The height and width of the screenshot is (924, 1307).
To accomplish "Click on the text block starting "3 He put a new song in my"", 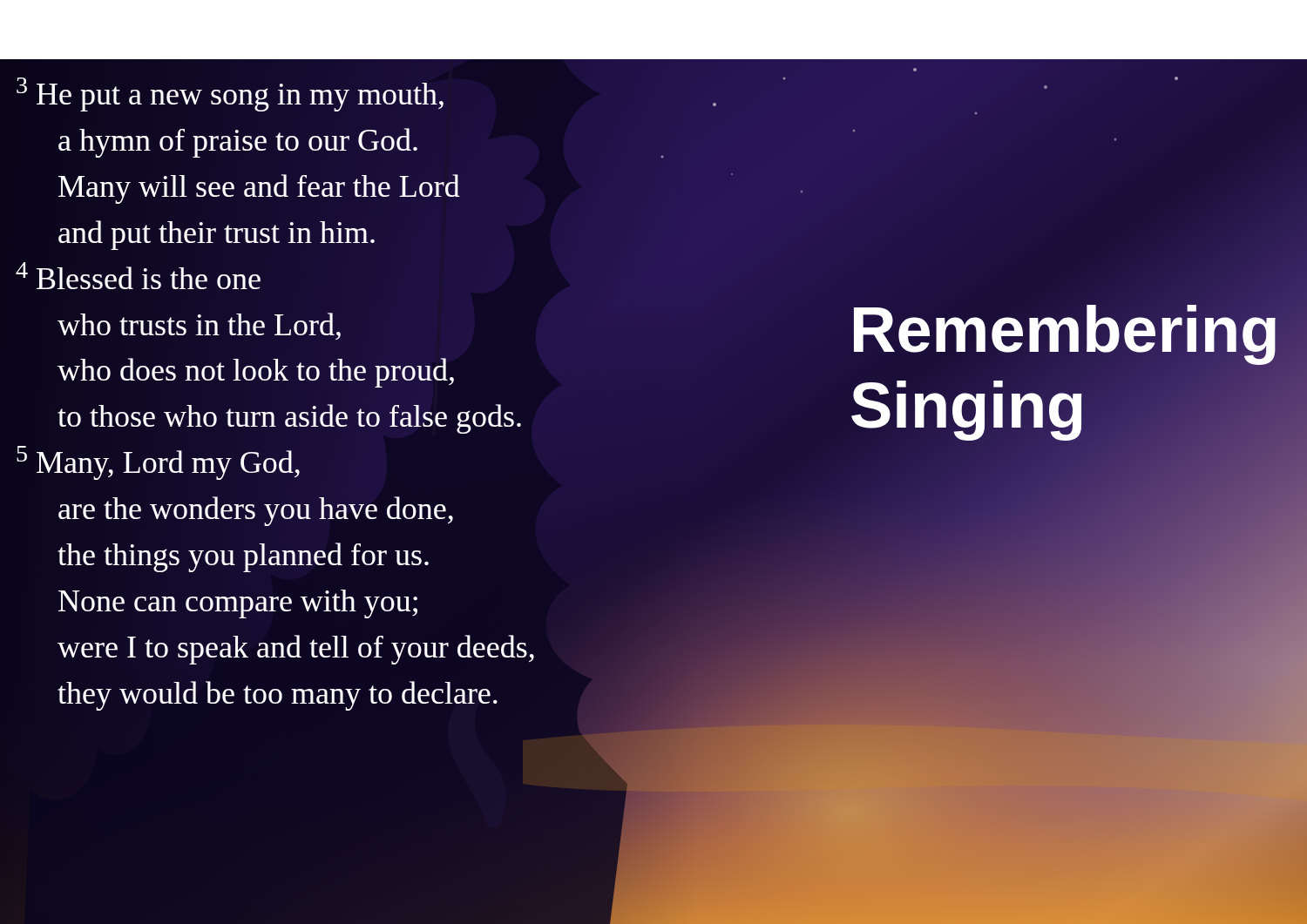I will click(x=276, y=394).
